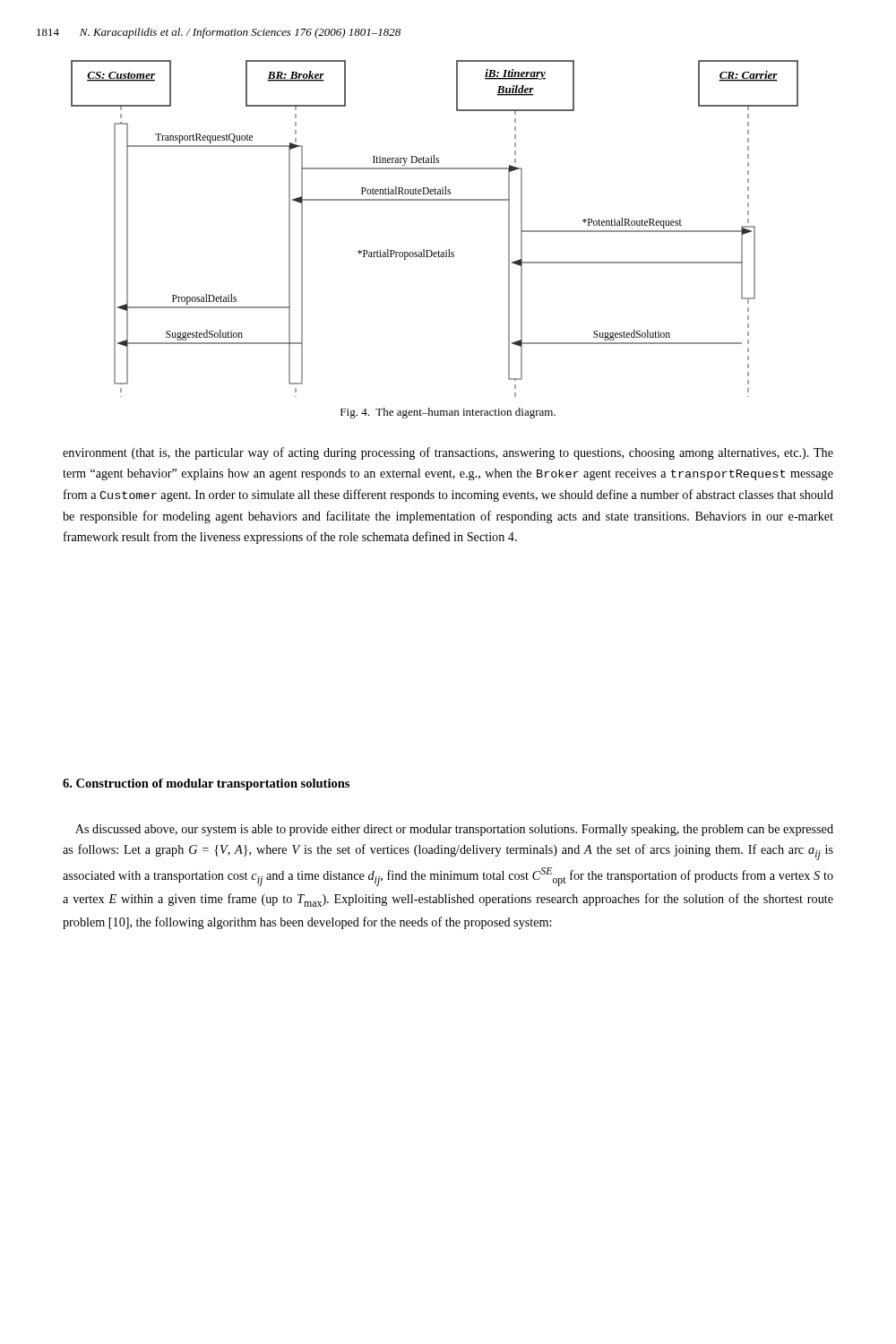Navigate to the region starting "environment (that is, the"
896x1344 pixels.
click(x=448, y=494)
